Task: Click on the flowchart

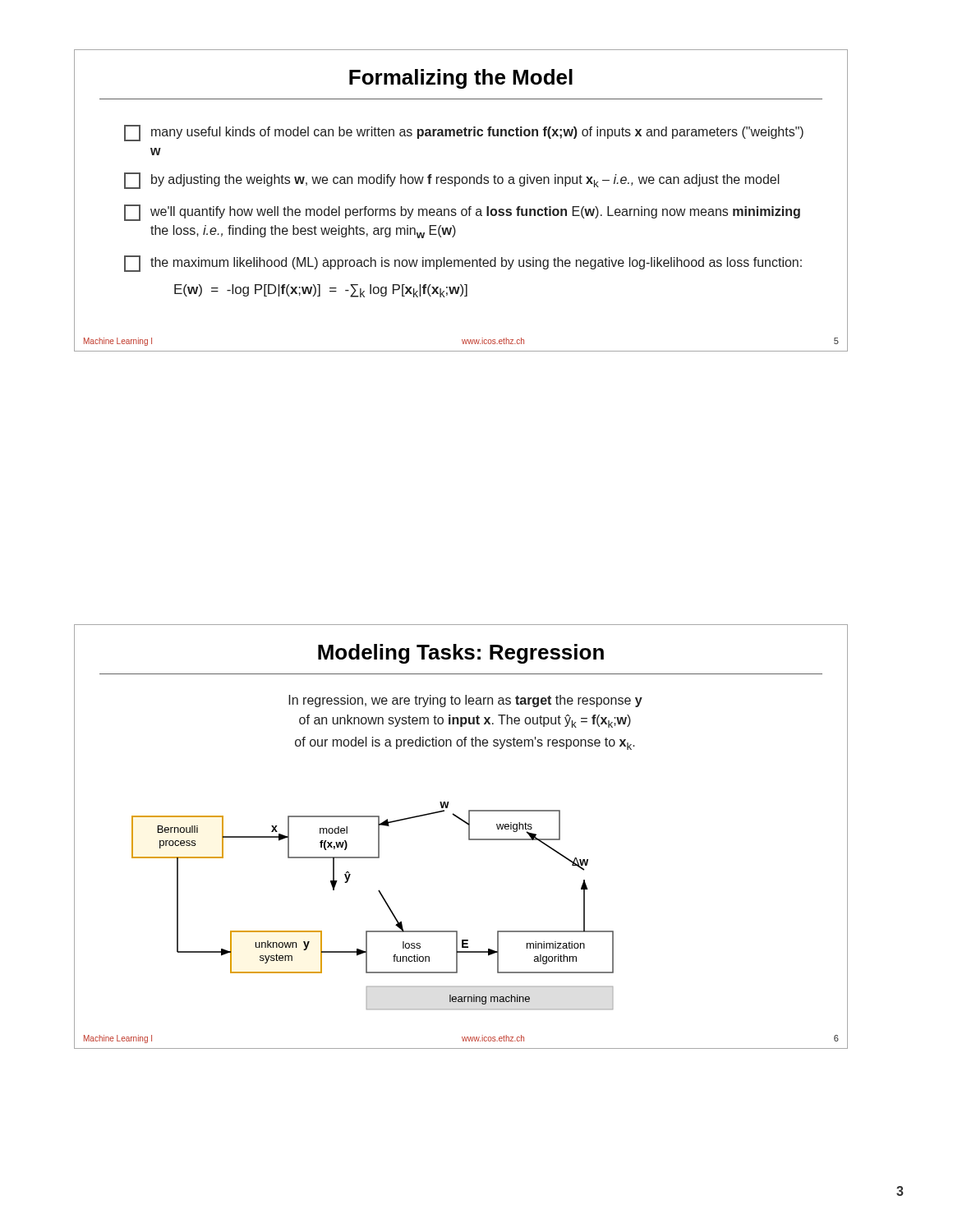Action: click(x=465, y=895)
